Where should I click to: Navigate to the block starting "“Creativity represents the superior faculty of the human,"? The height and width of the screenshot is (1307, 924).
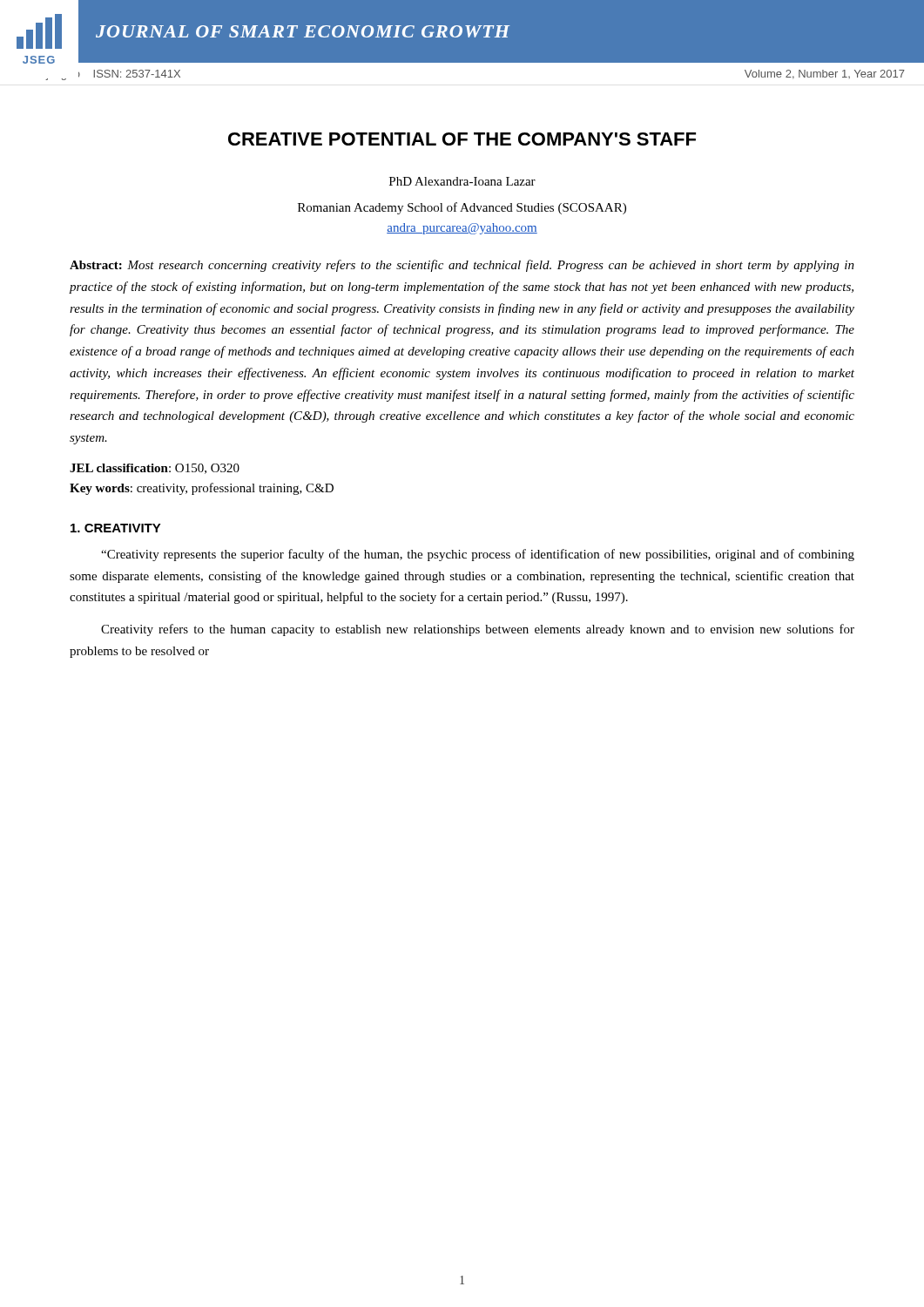pyautogui.click(x=462, y=576)
